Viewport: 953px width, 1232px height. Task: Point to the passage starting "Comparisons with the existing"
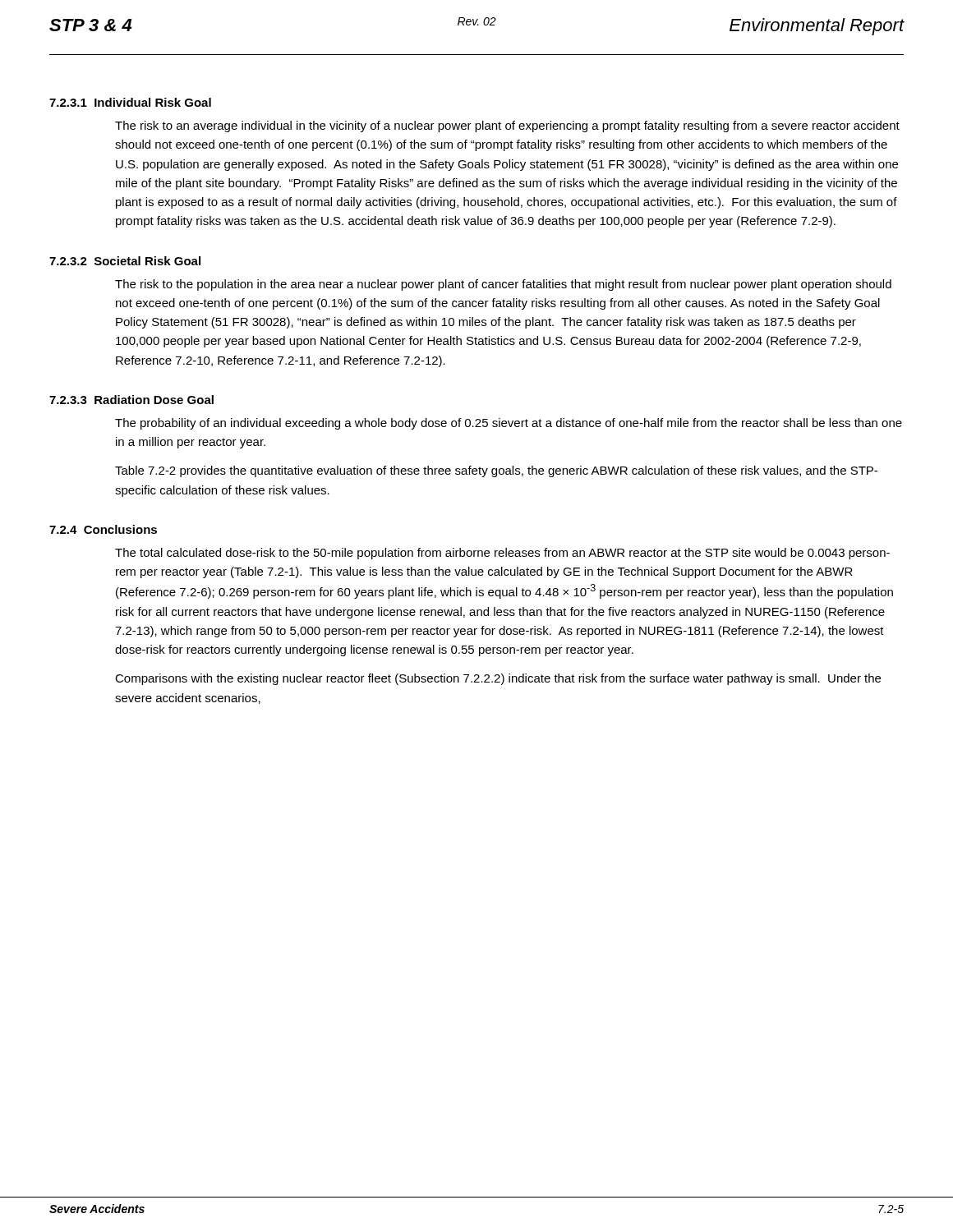click(x=498, y=688)
